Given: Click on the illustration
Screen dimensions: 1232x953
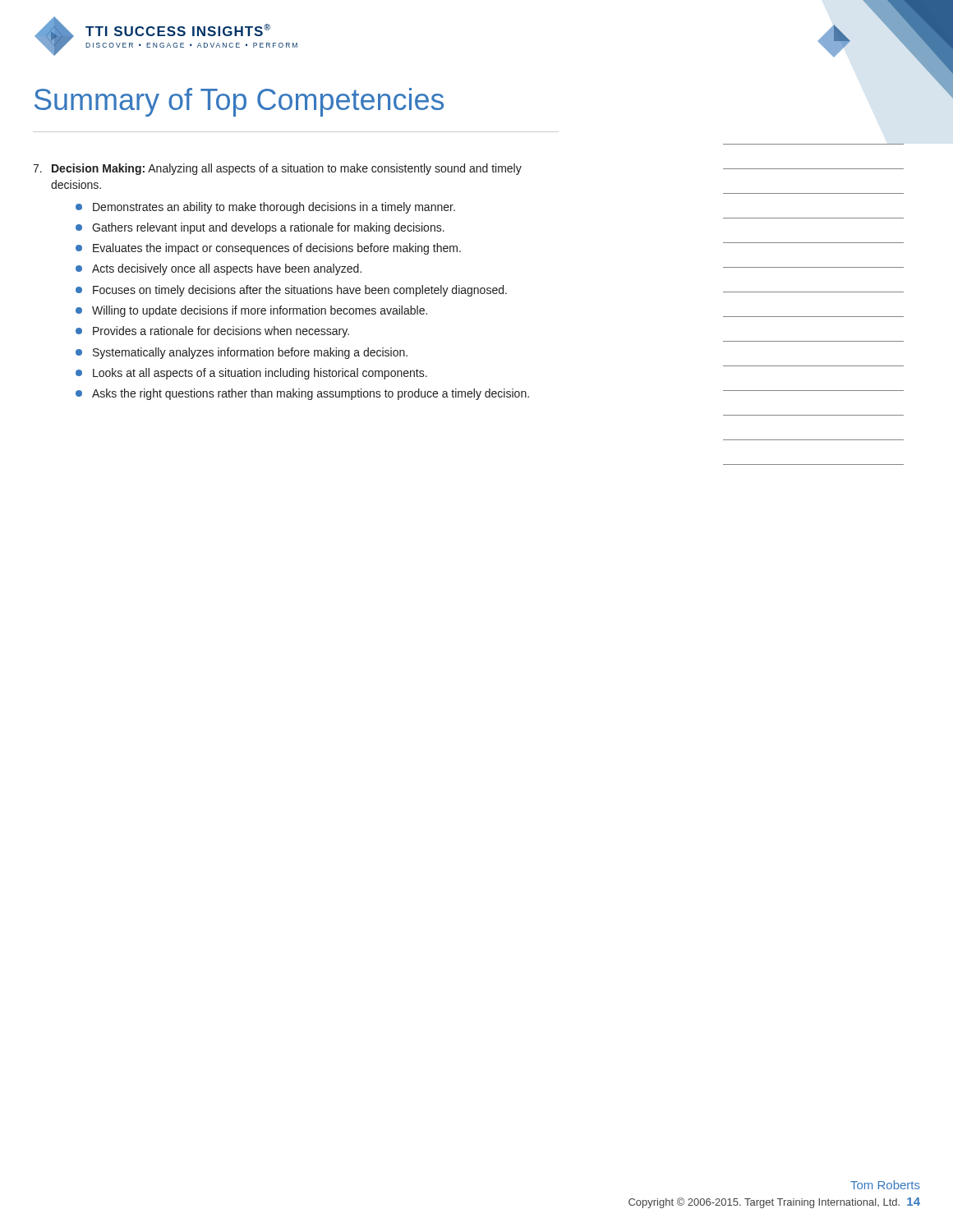Looking at the screenshot, I should [x=854, y=72].
